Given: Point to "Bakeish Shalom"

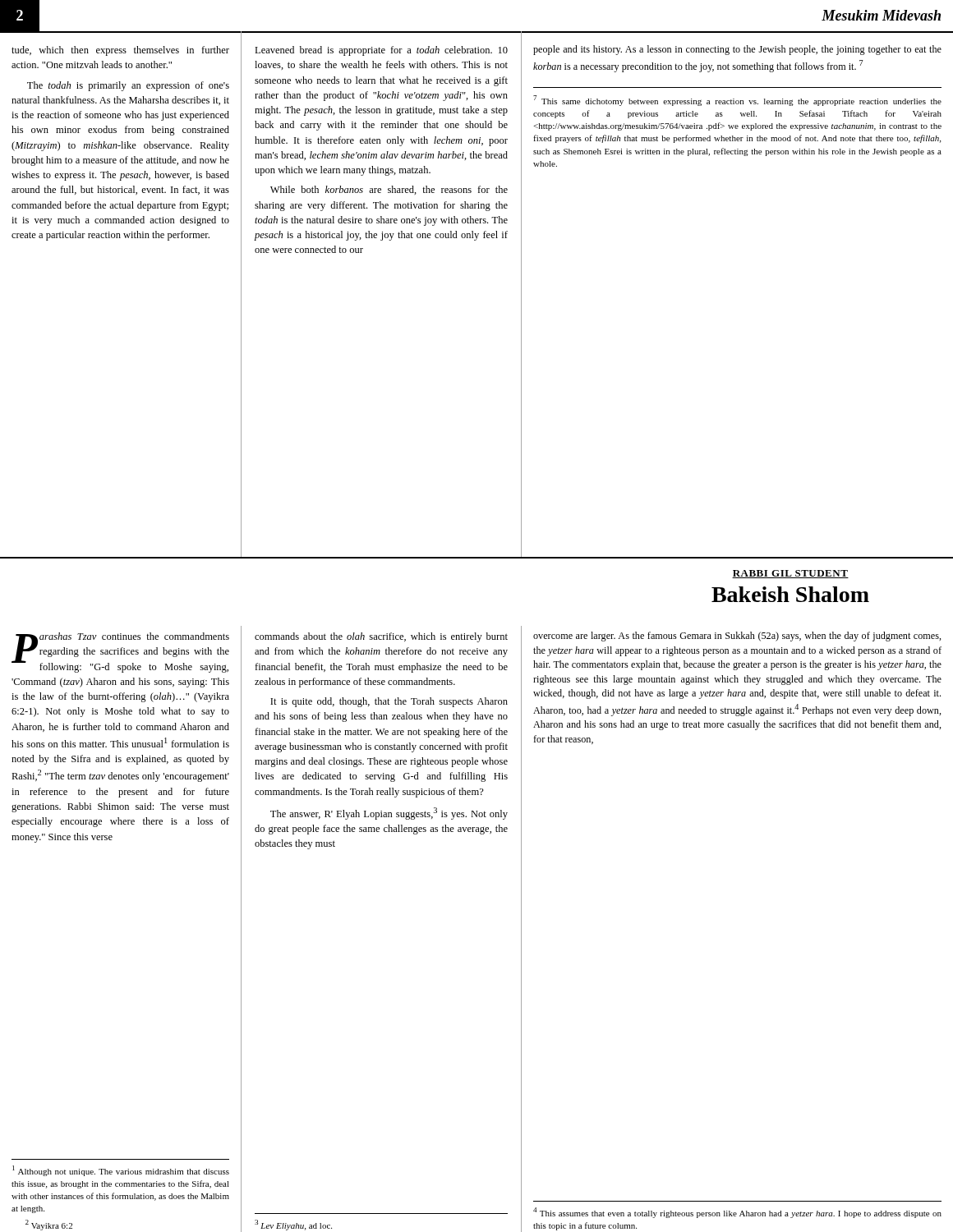Looking at the screenshot, I should coord(790,595).
